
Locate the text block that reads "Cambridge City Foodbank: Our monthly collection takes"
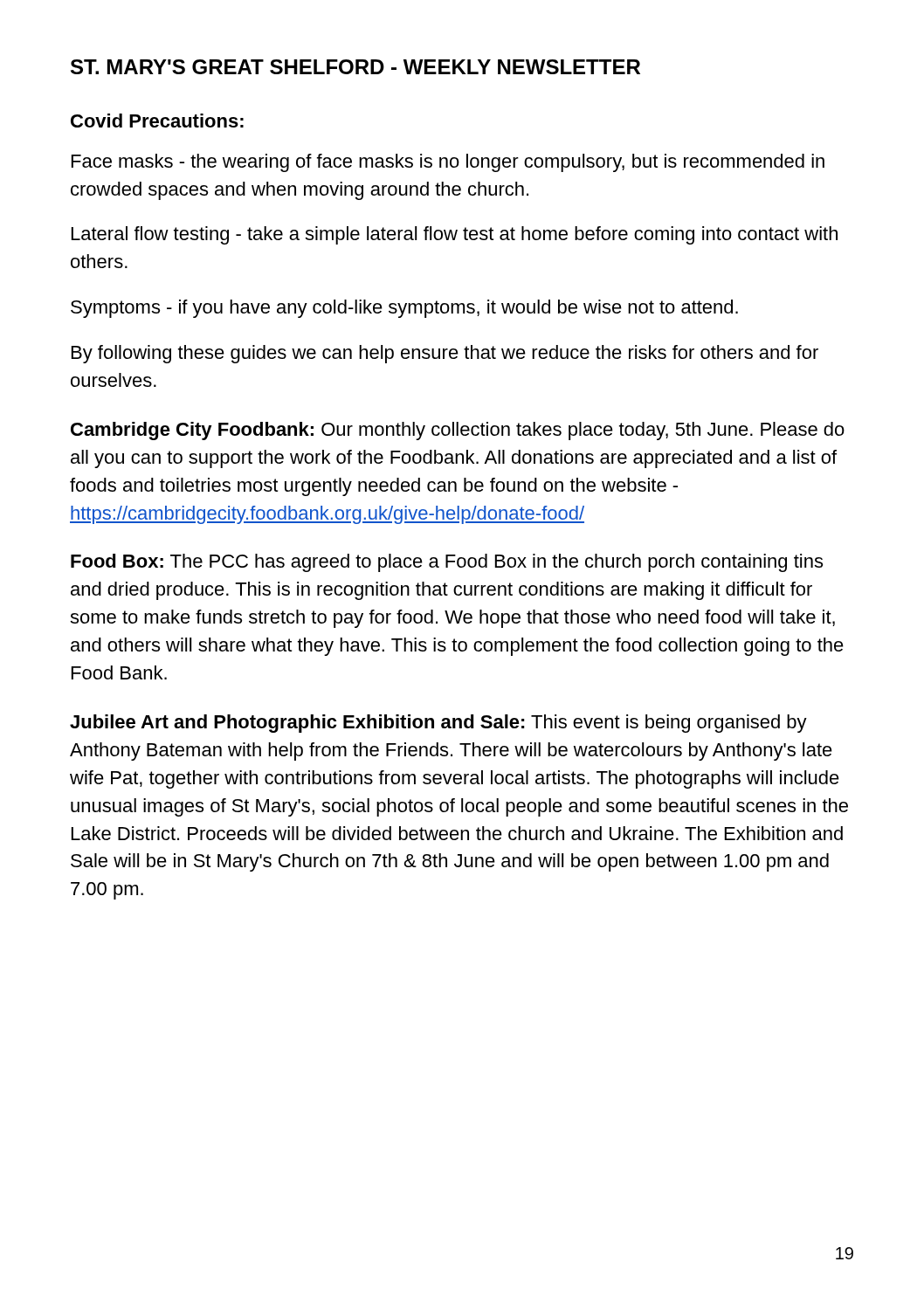pyautogui.click(x=457, y=471)
